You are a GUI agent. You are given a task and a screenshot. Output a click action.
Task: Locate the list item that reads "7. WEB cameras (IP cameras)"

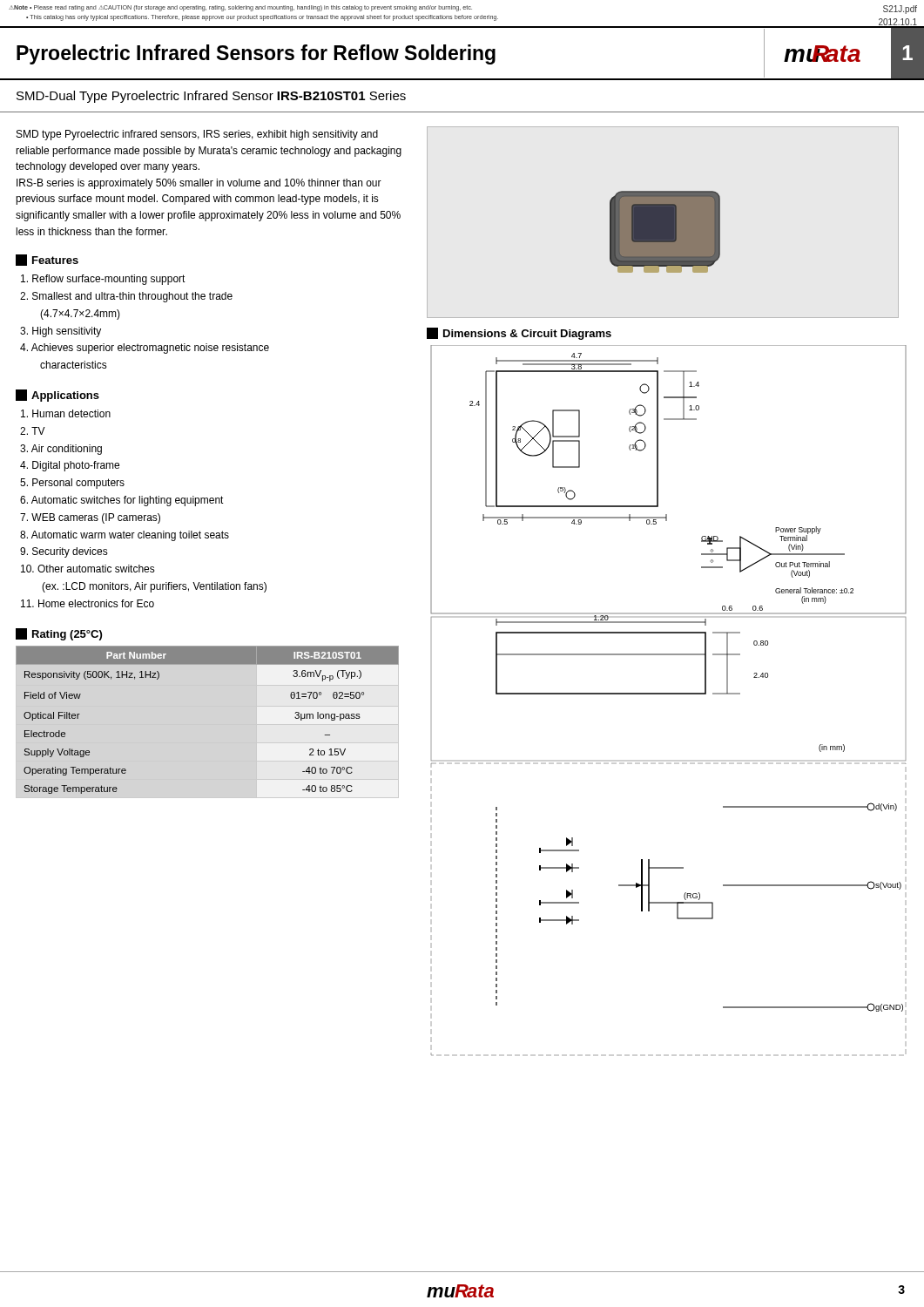[91, 517]
